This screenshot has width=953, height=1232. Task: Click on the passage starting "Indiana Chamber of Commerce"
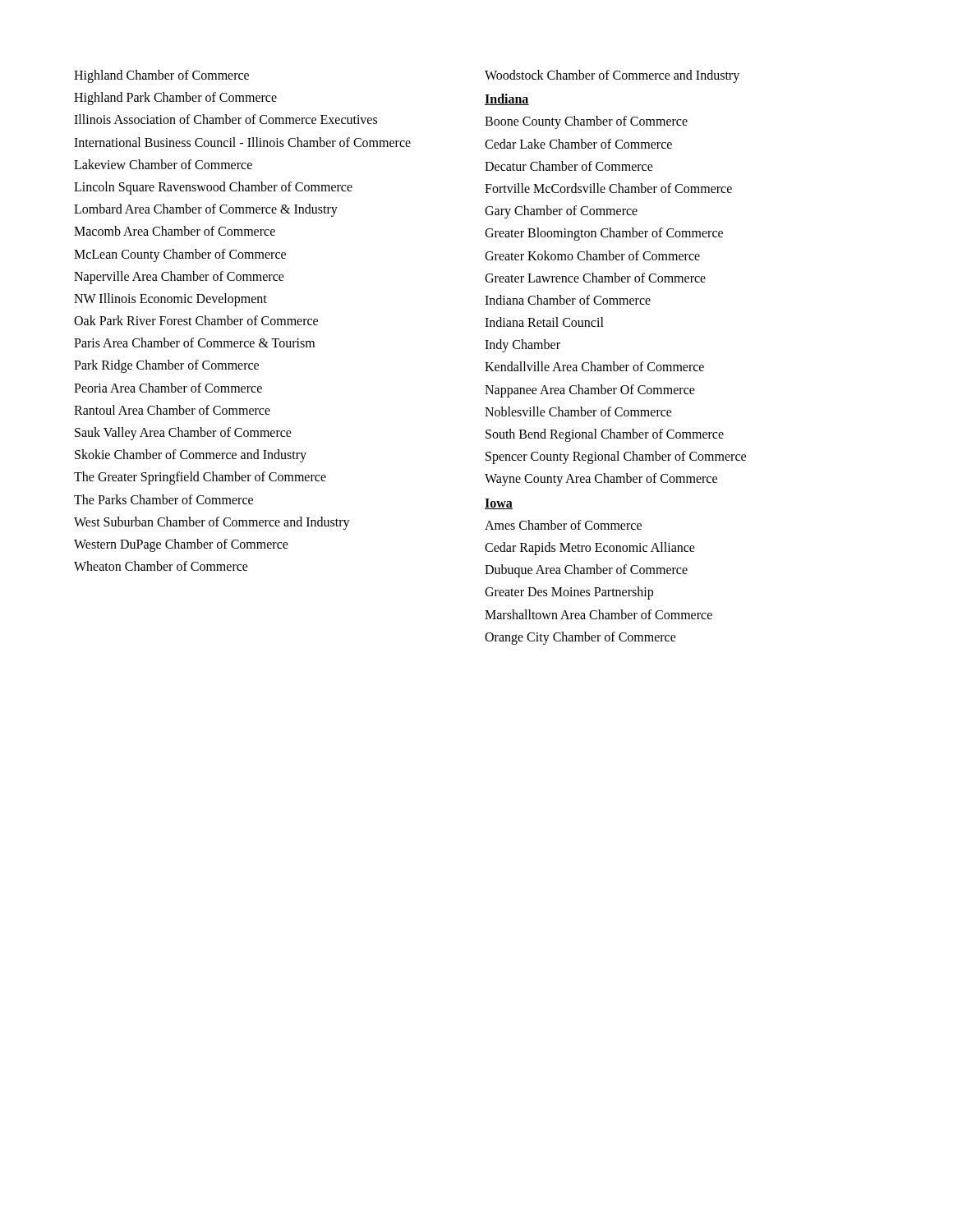click(568, 300)
